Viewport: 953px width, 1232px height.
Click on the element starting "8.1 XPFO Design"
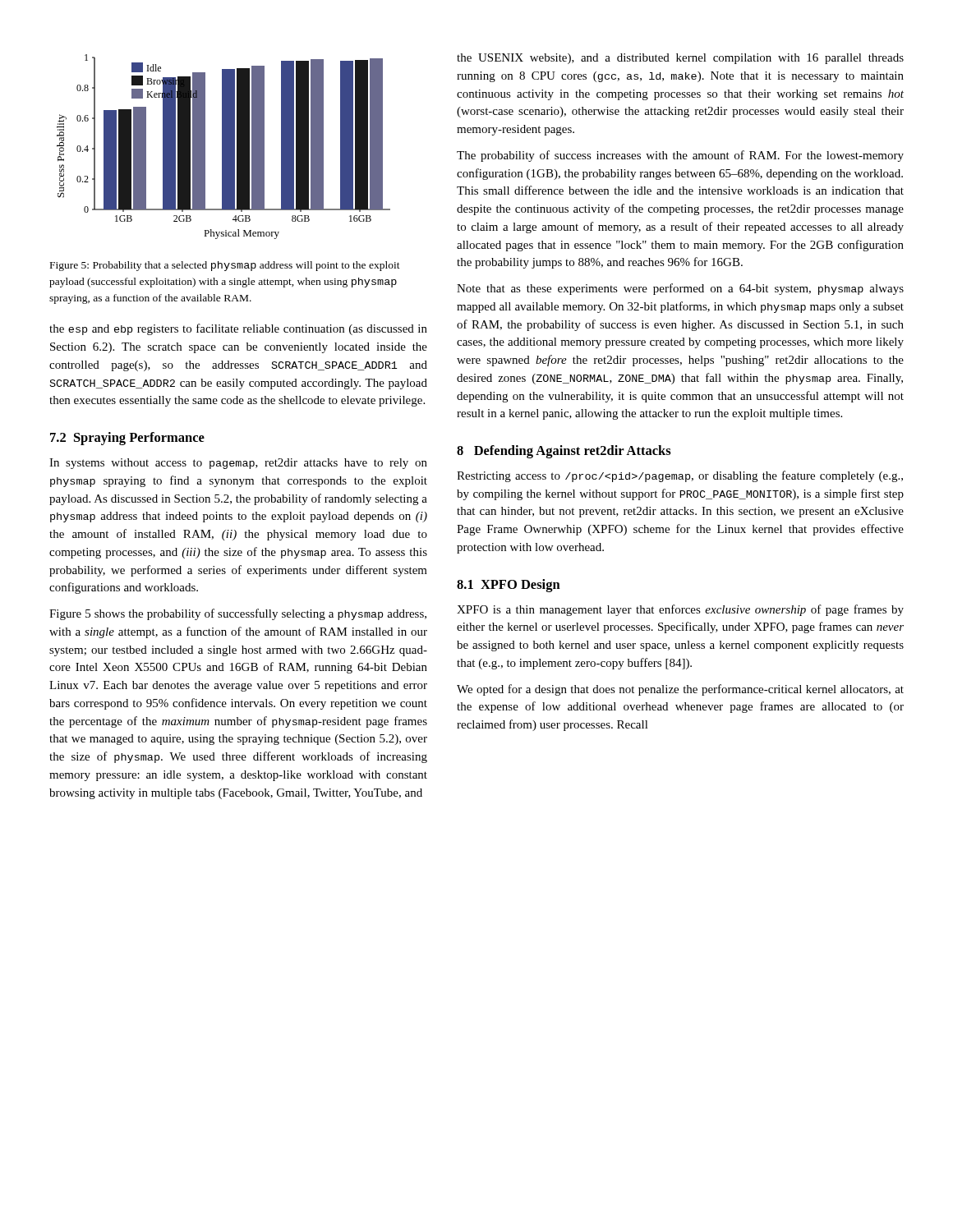tap(508, 584)
